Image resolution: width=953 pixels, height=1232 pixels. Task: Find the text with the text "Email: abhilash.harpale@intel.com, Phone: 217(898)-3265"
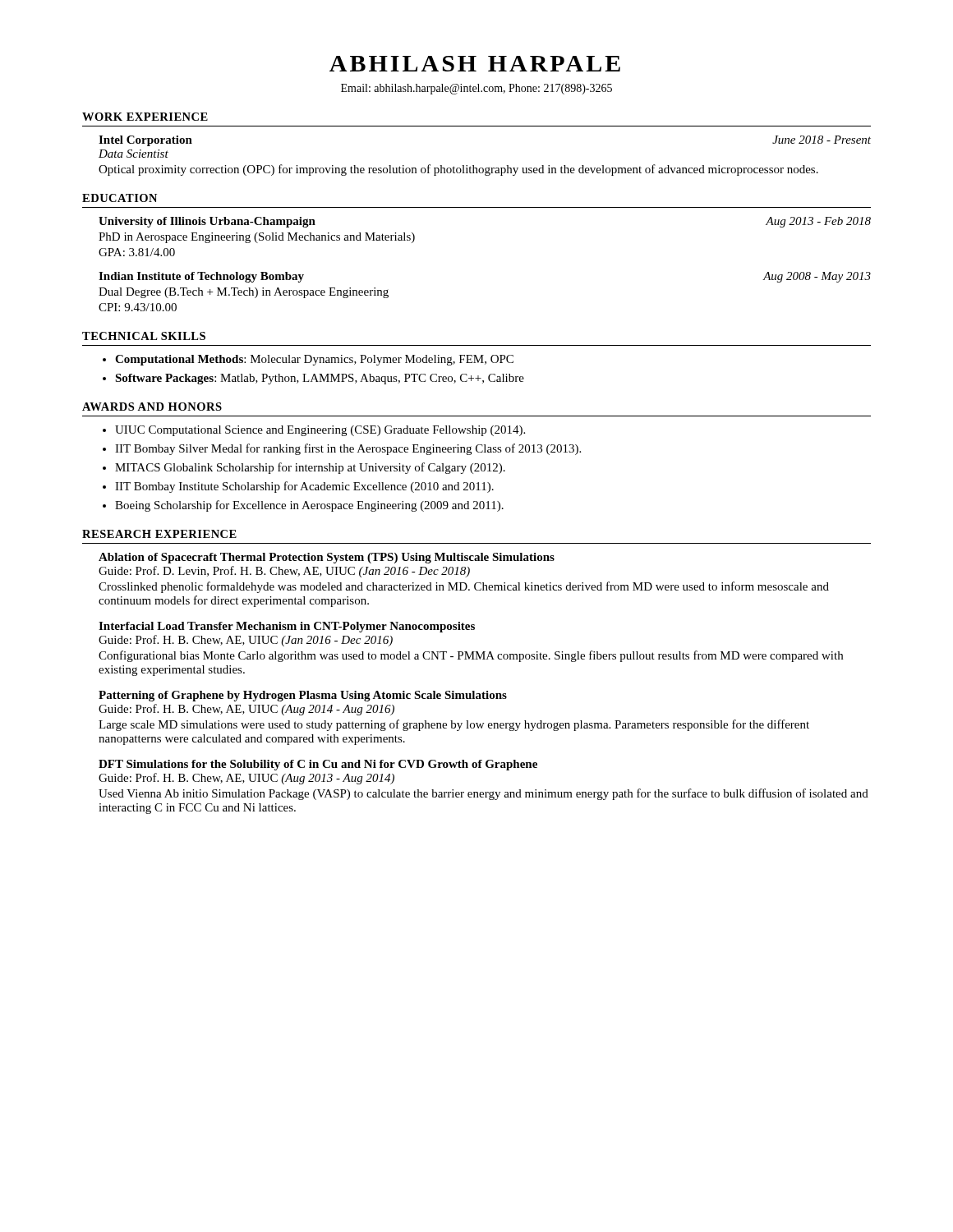coord(476,88)
